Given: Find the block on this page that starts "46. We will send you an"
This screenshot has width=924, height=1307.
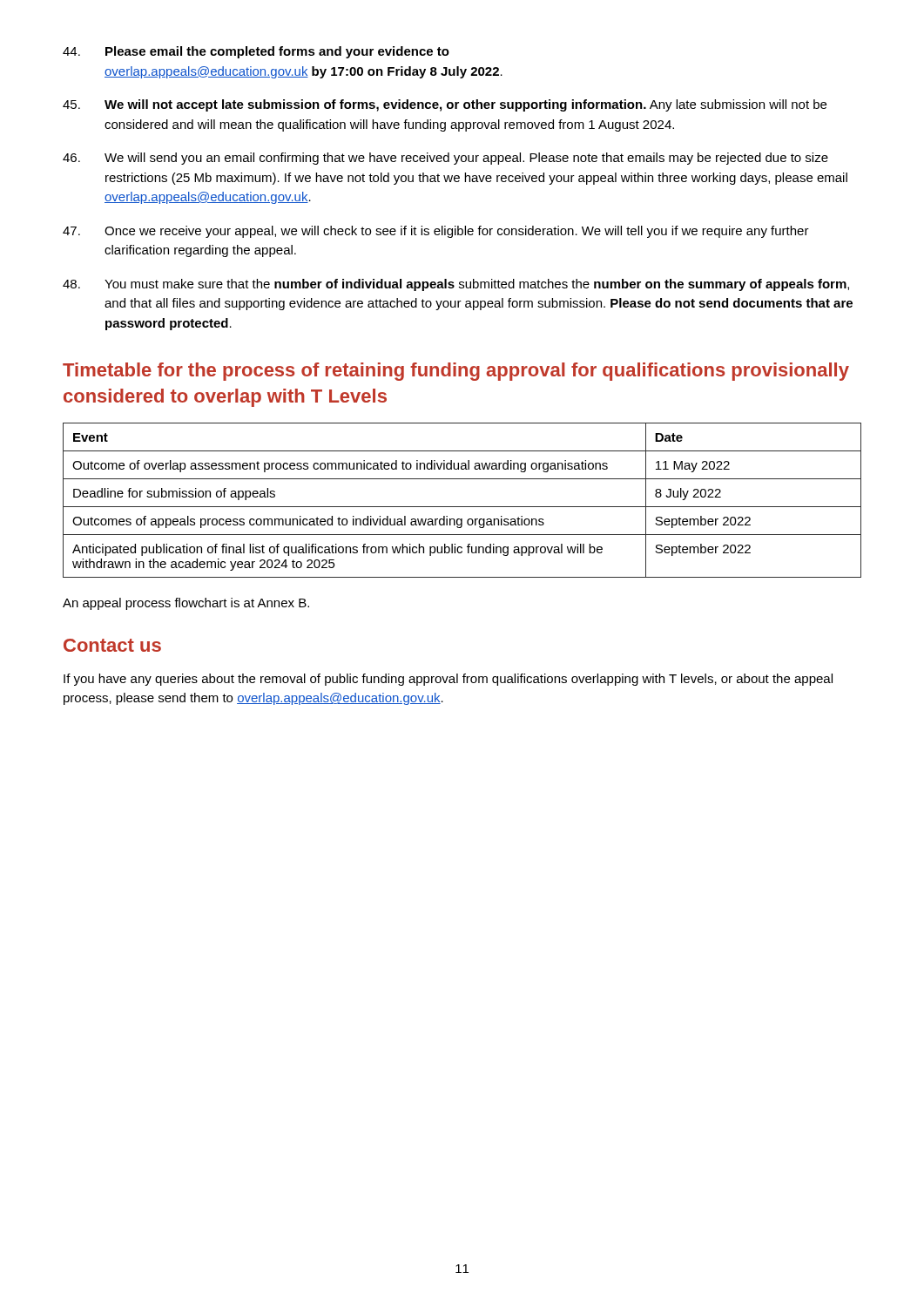Looking at the screenshot, I should [x=462, y=177].
